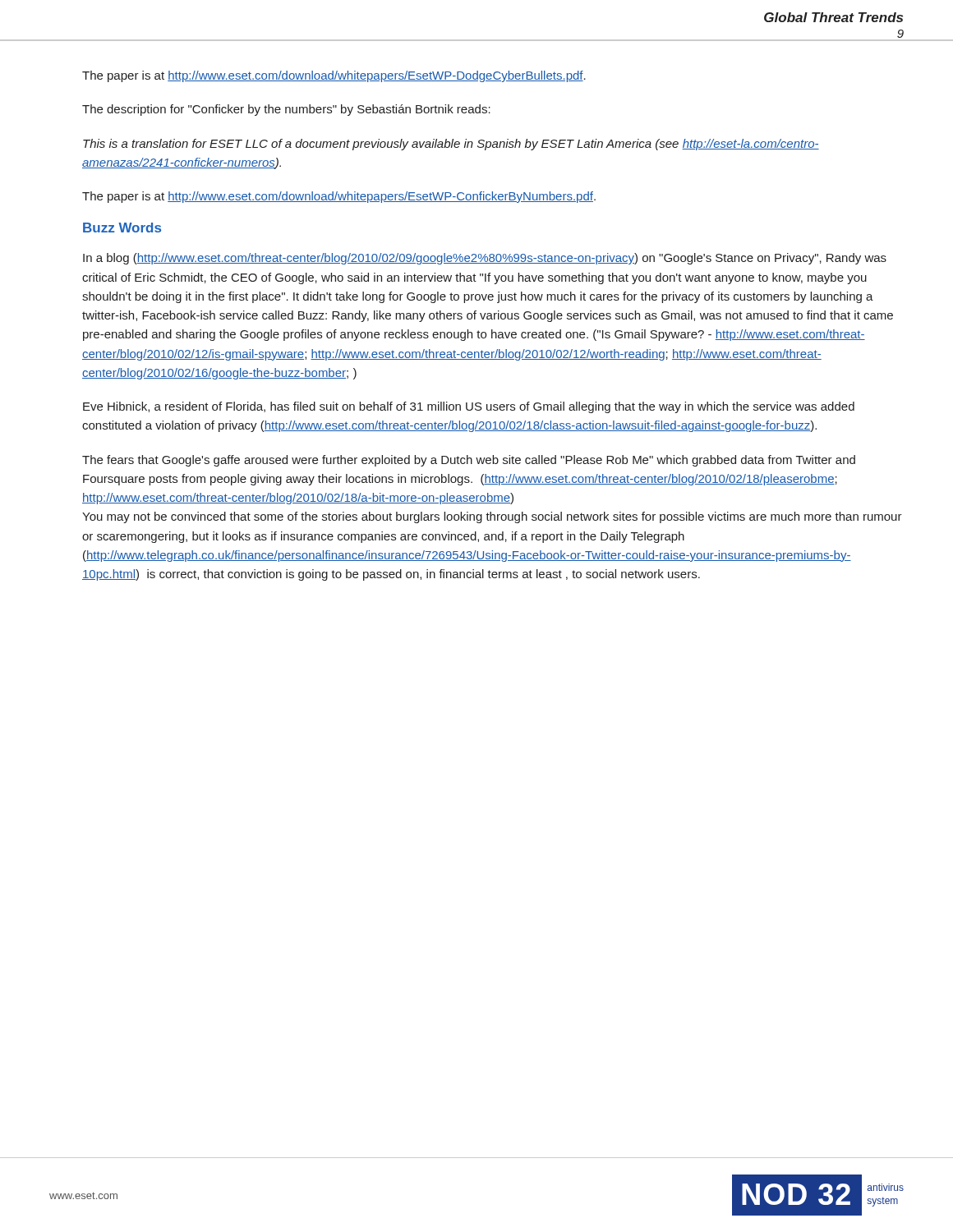The width and height of the screenshot is (953, 1232).
Task: Click on the logo
Action: click(818, 1195)
